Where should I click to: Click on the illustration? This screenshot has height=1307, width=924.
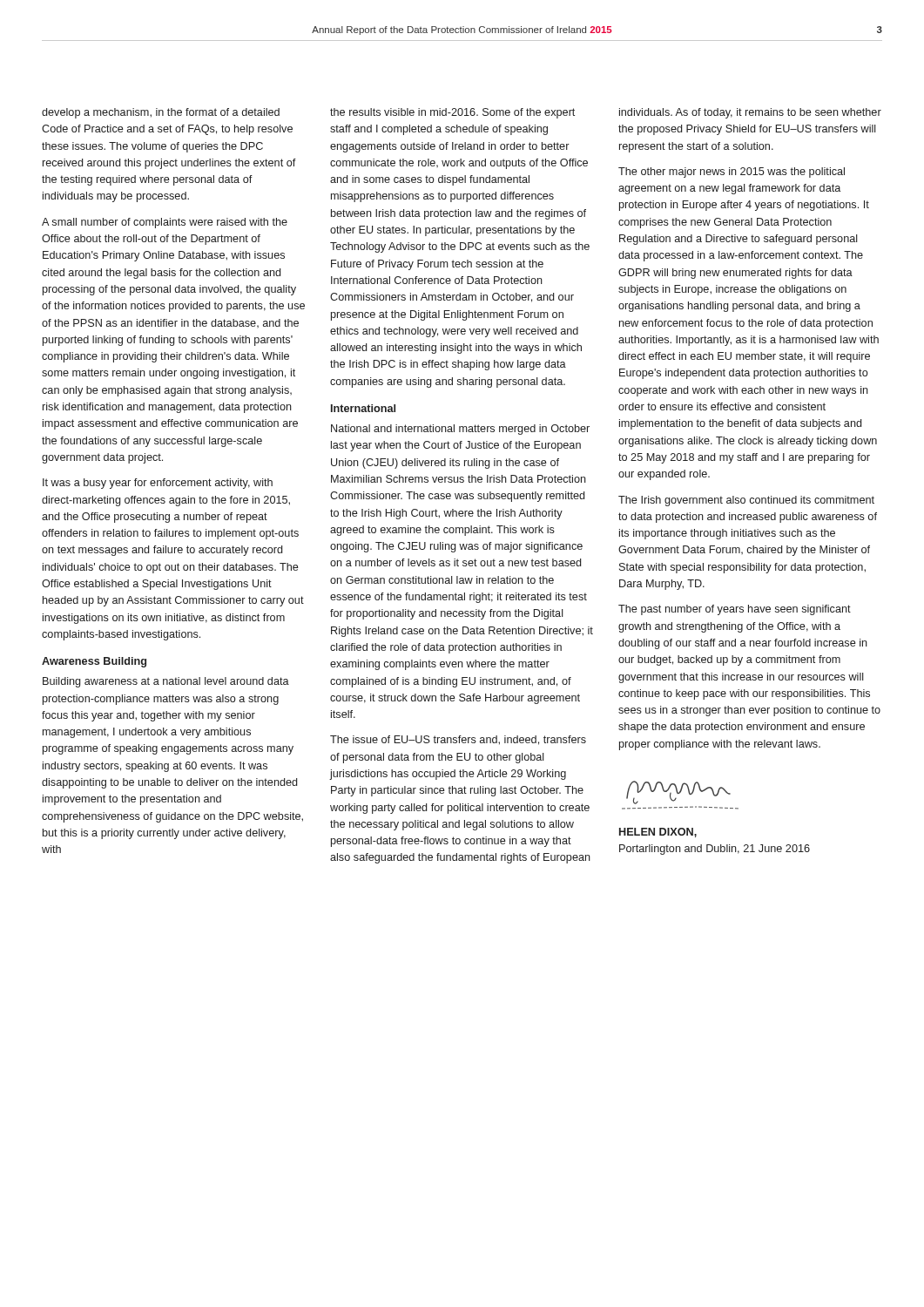(750, 792)
